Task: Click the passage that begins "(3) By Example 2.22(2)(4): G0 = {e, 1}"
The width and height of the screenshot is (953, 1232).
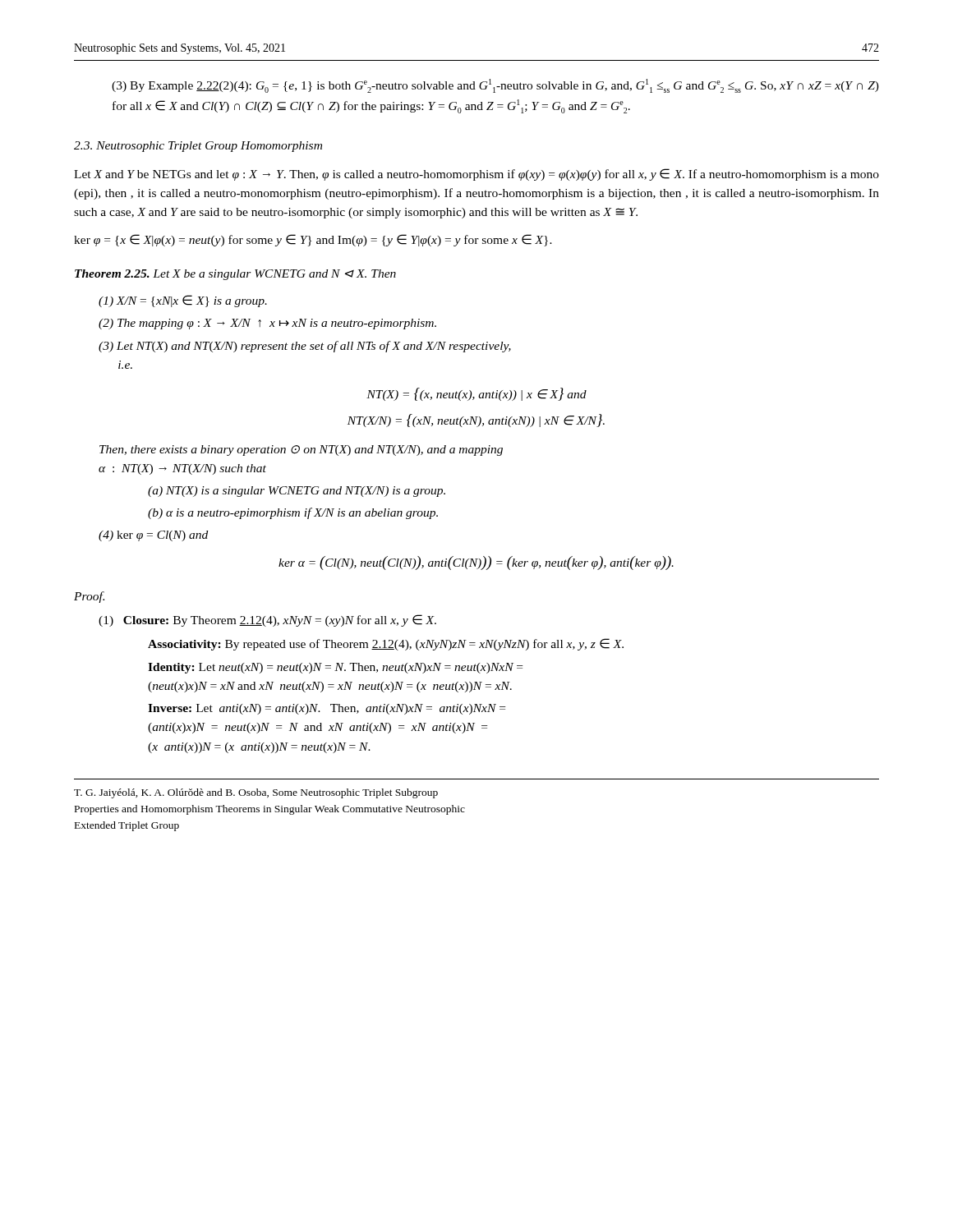Action: pyautogui.click(x=495, y=96)
